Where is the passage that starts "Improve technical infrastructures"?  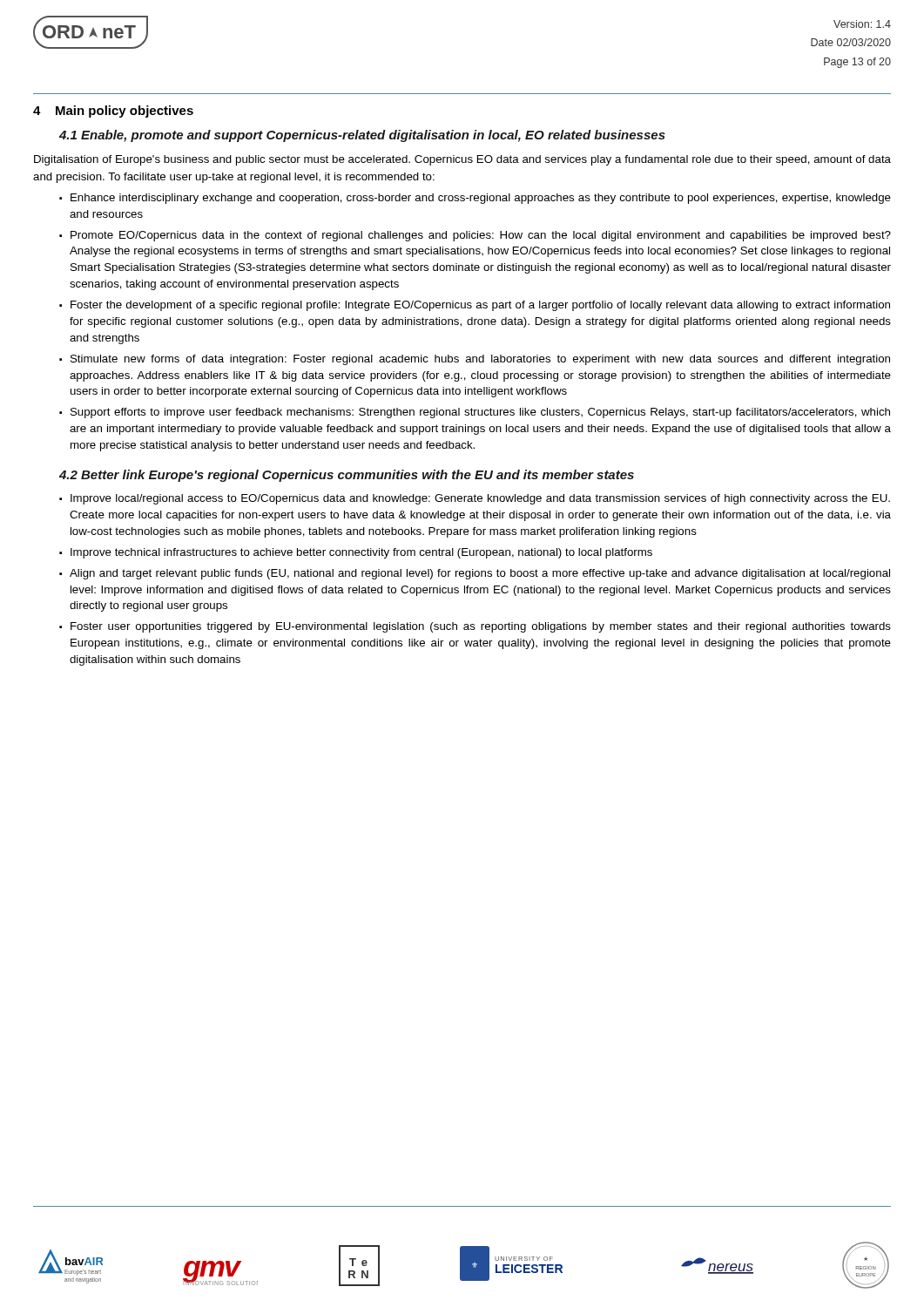[480, 553]
